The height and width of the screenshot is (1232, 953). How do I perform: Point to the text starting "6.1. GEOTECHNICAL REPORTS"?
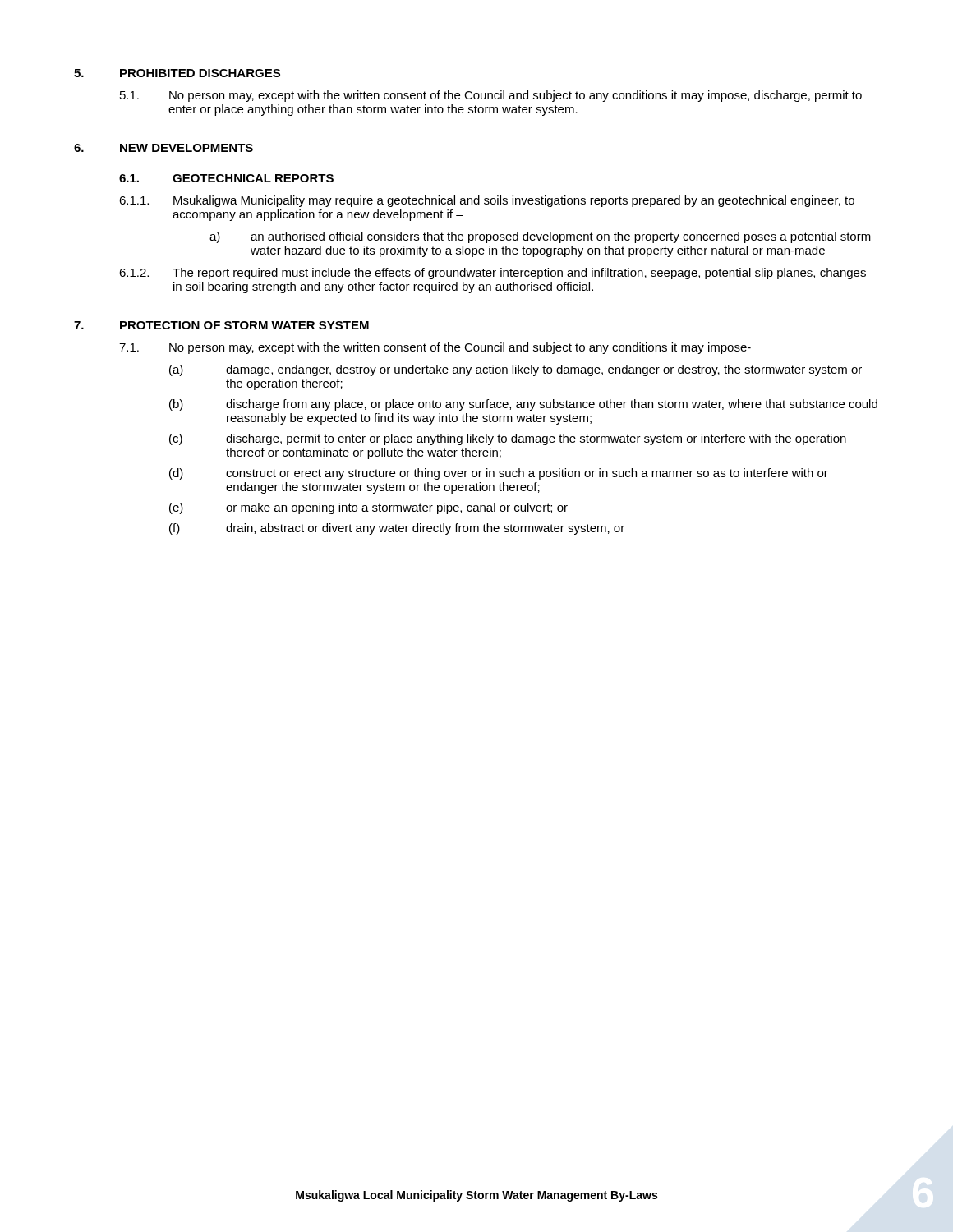pos(227,178)
